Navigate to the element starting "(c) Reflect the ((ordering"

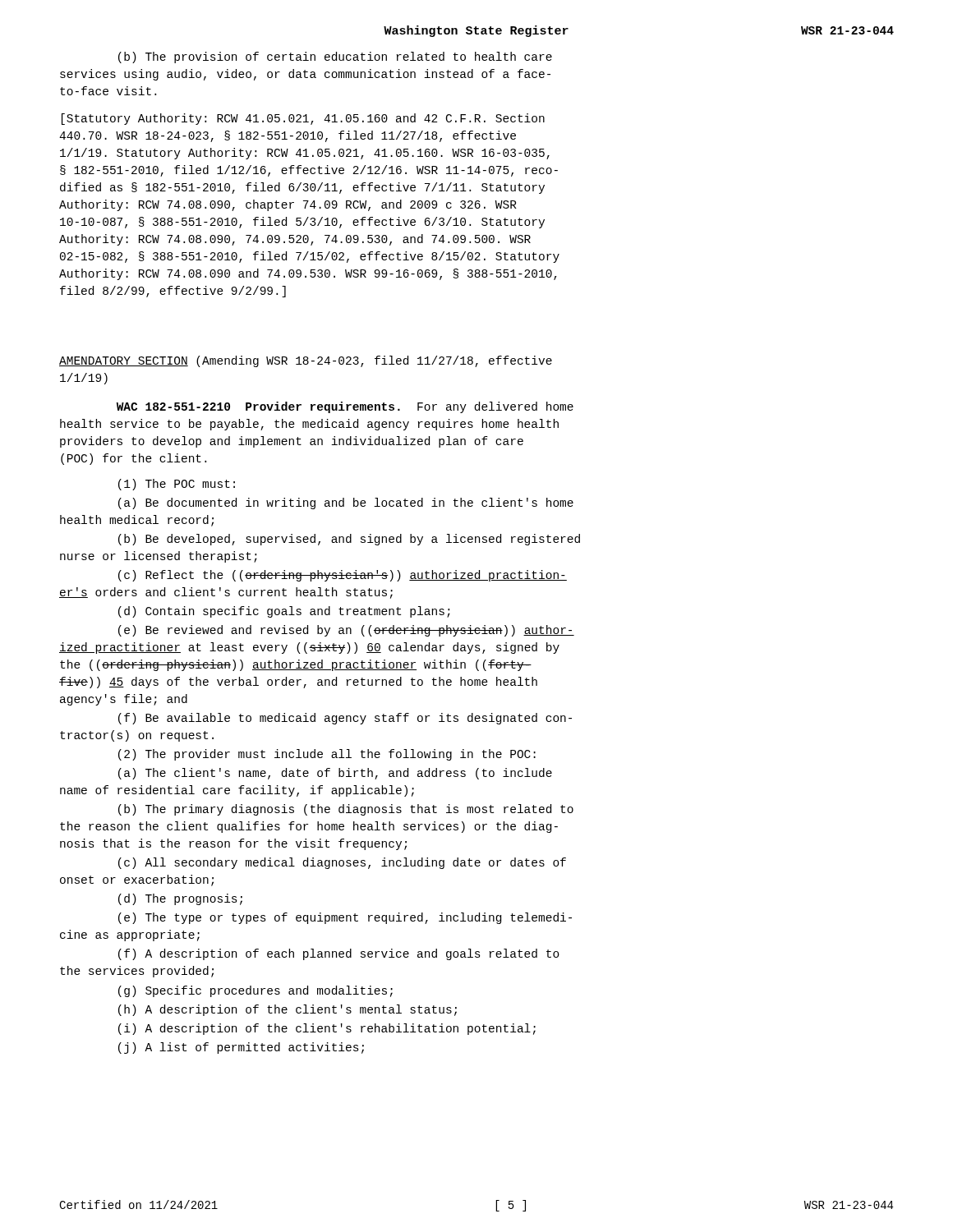(313, 585)
